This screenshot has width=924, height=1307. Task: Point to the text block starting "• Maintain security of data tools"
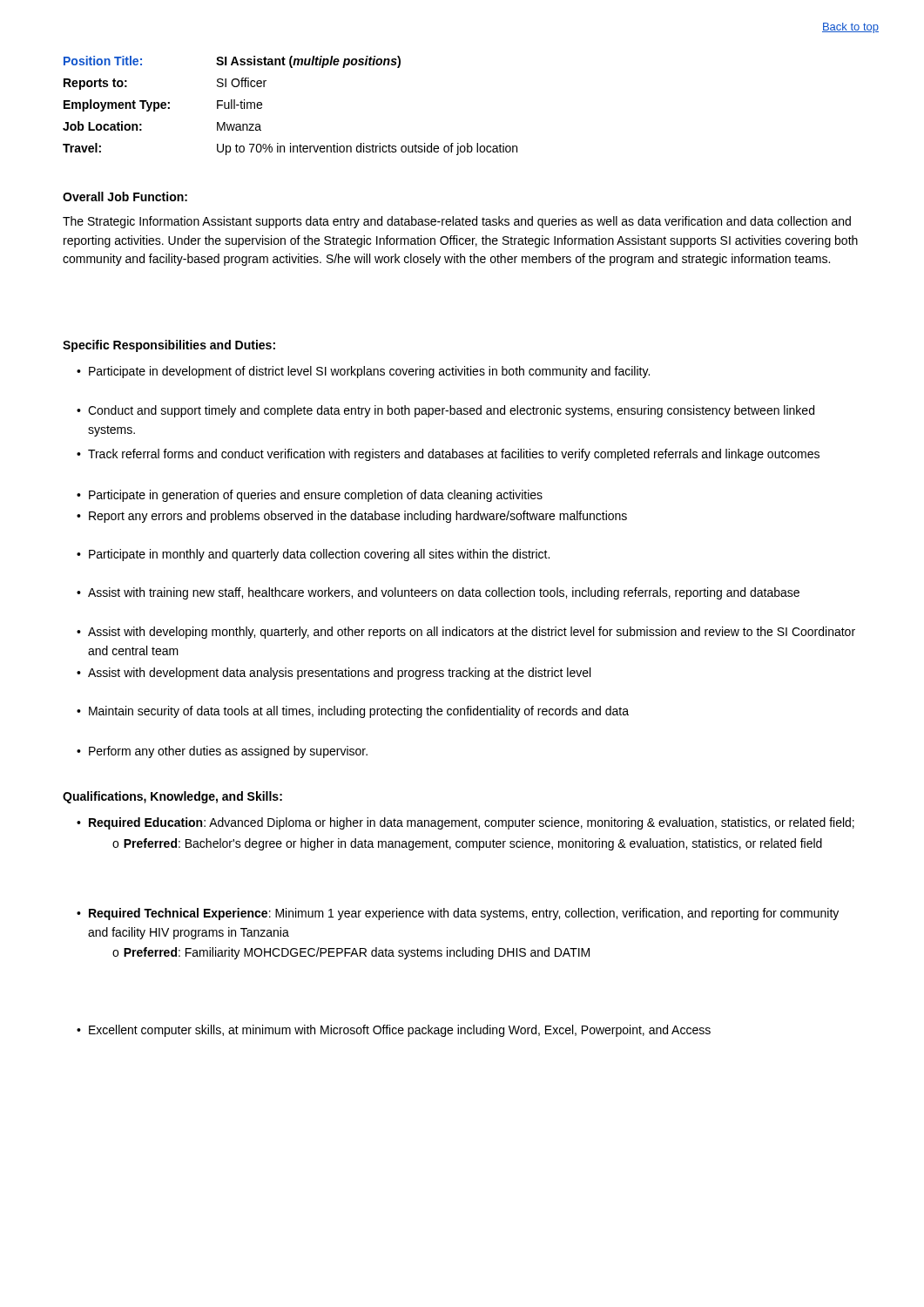click(353, 712)
